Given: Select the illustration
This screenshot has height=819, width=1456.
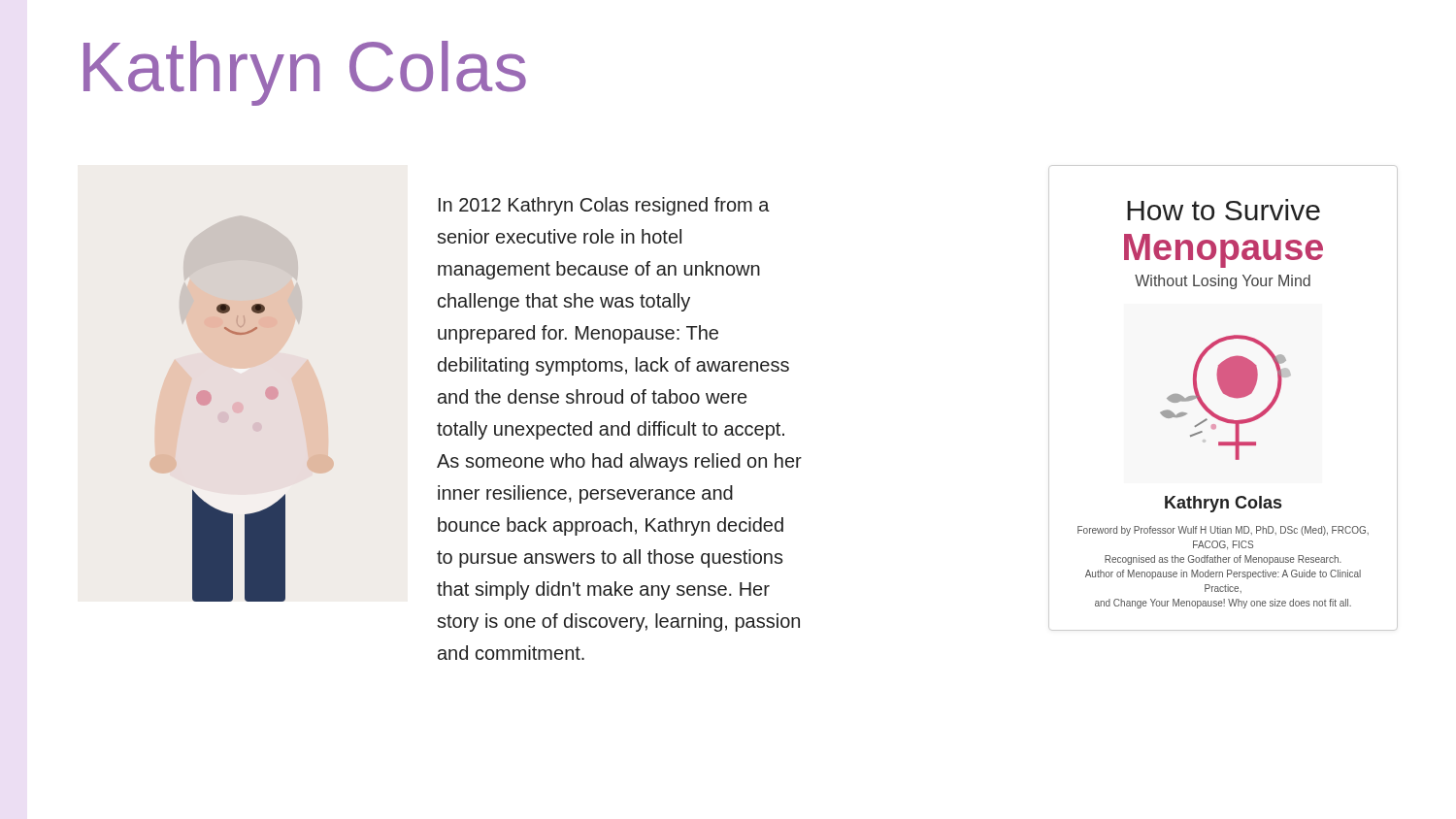Looking at the screenshot, I should click(1223, 398).
